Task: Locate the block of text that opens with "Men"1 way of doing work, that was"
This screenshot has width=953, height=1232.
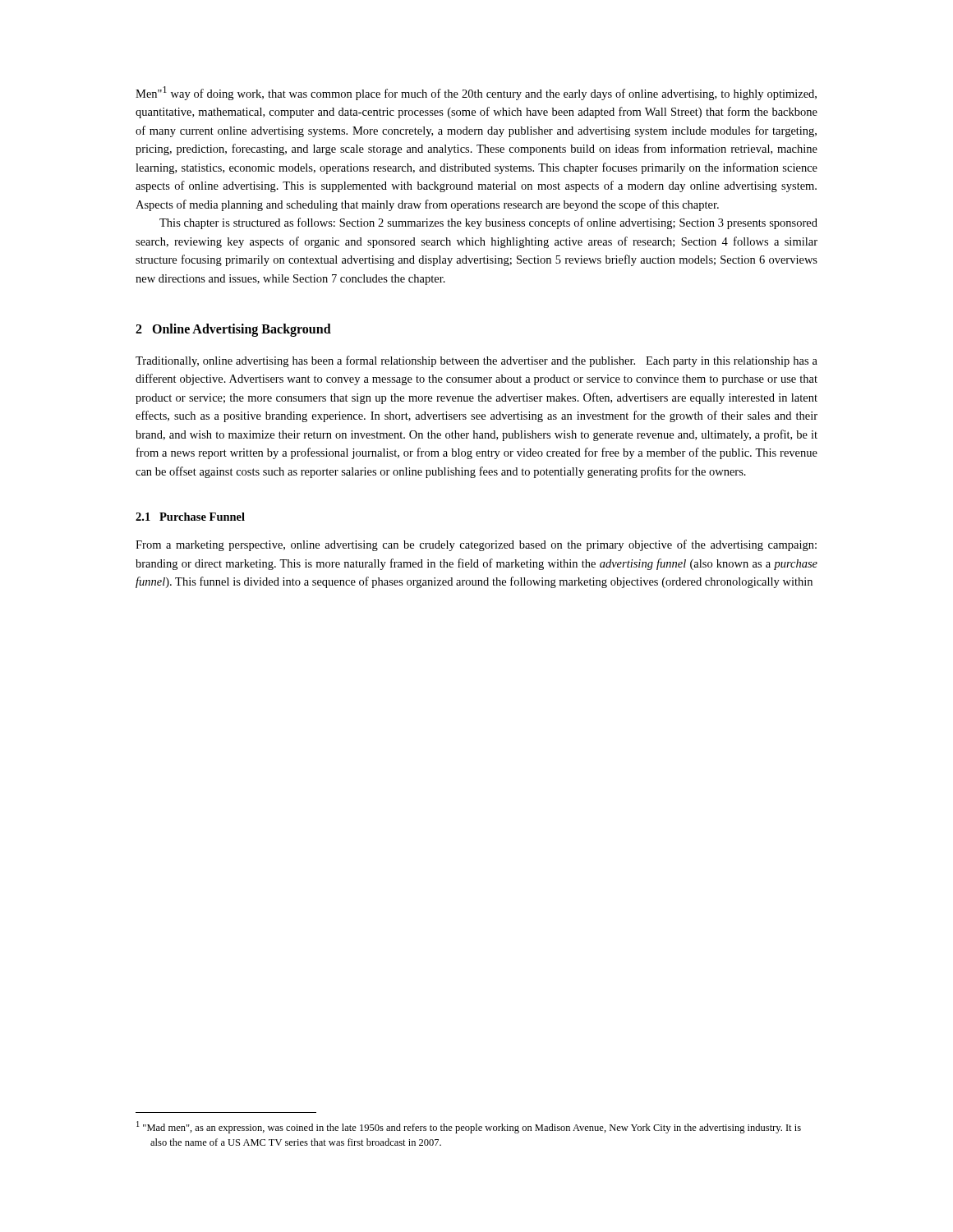Action: [476, 148]
